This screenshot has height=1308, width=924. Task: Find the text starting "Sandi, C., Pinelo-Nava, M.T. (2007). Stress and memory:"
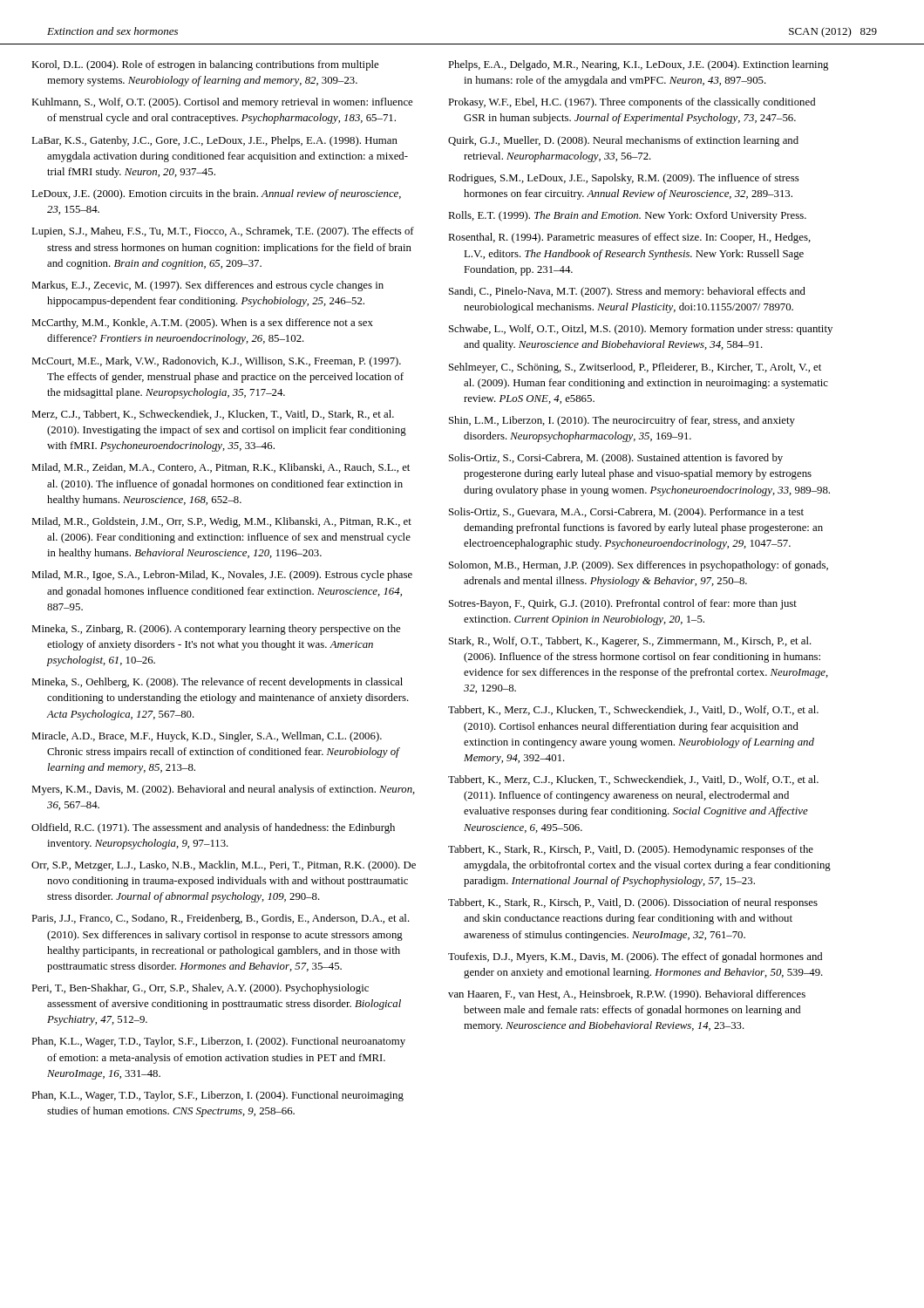[627, 299]
